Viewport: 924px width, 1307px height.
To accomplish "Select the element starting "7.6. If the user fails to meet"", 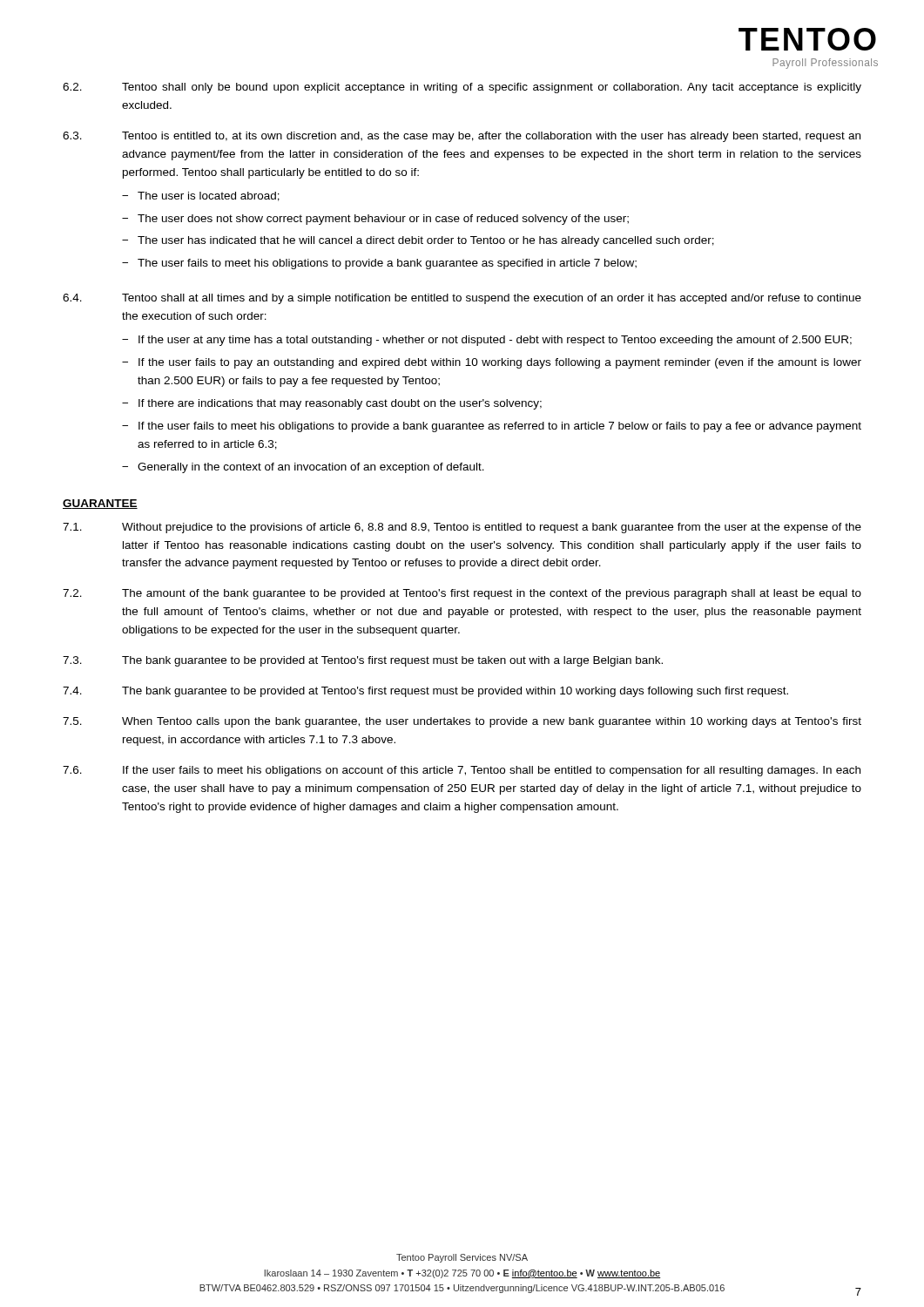I will (462, 789).
